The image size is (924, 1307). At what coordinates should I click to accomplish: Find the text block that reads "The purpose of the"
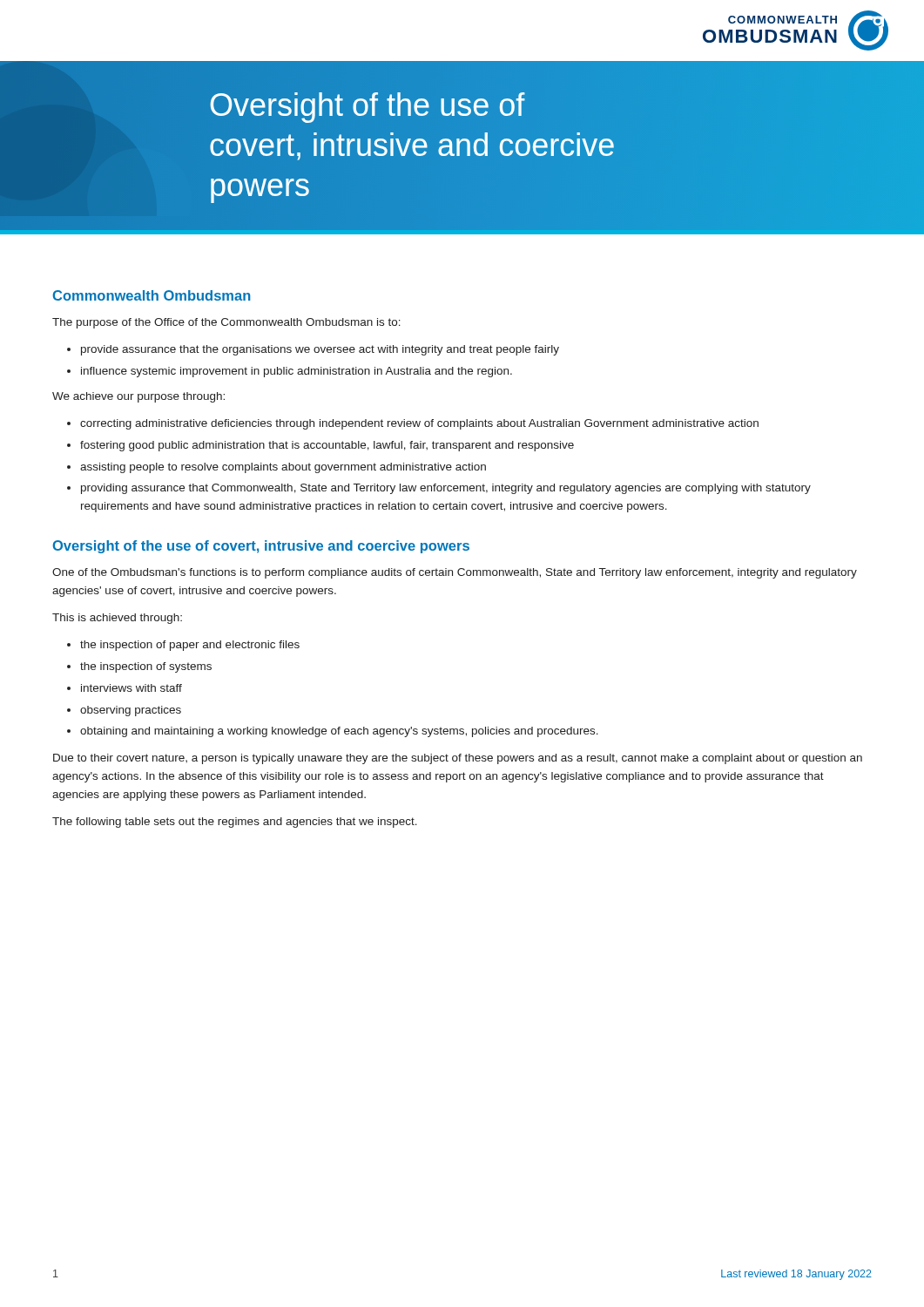(227, 322)
